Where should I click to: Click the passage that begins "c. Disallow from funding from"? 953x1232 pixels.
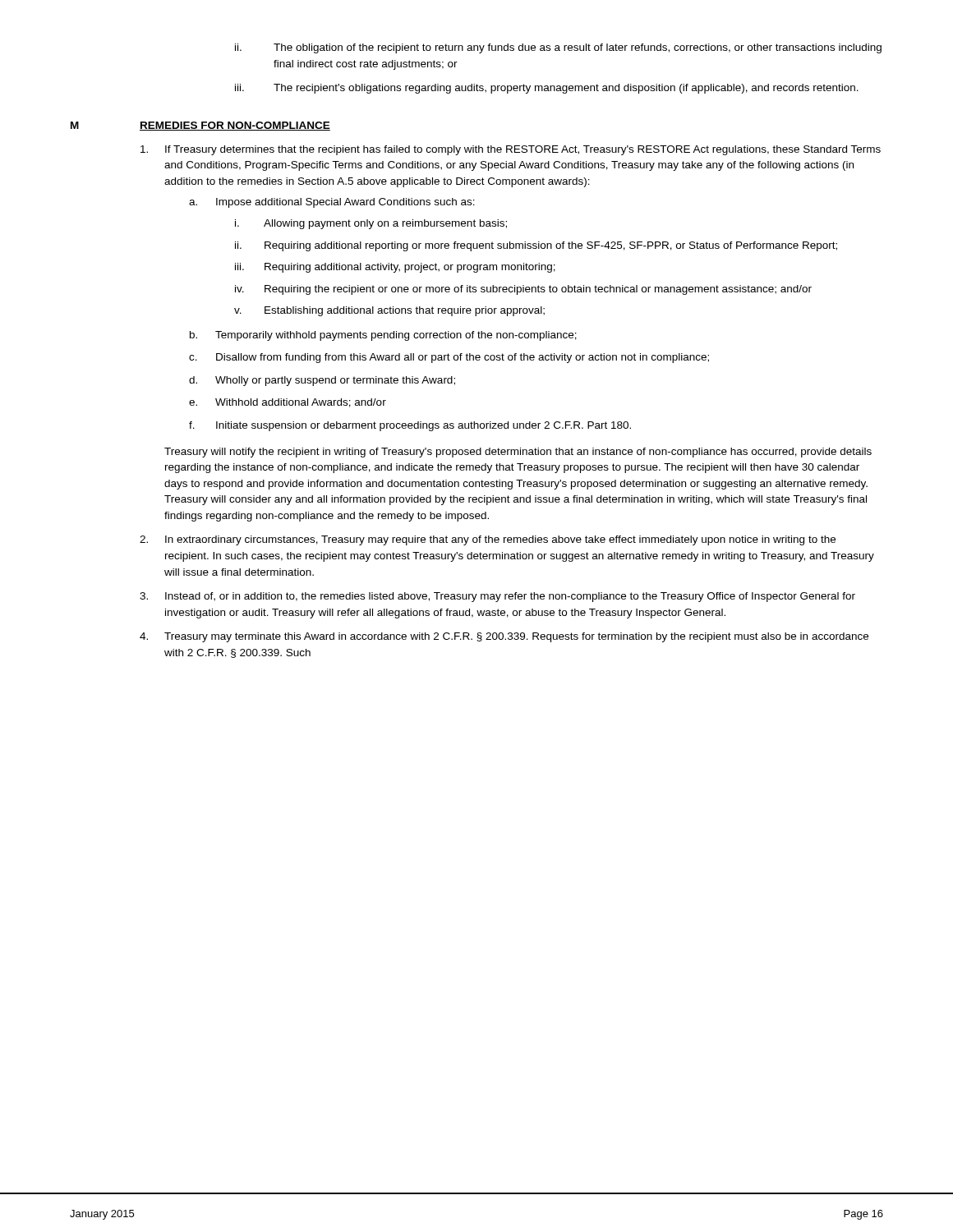click(536, 357)
